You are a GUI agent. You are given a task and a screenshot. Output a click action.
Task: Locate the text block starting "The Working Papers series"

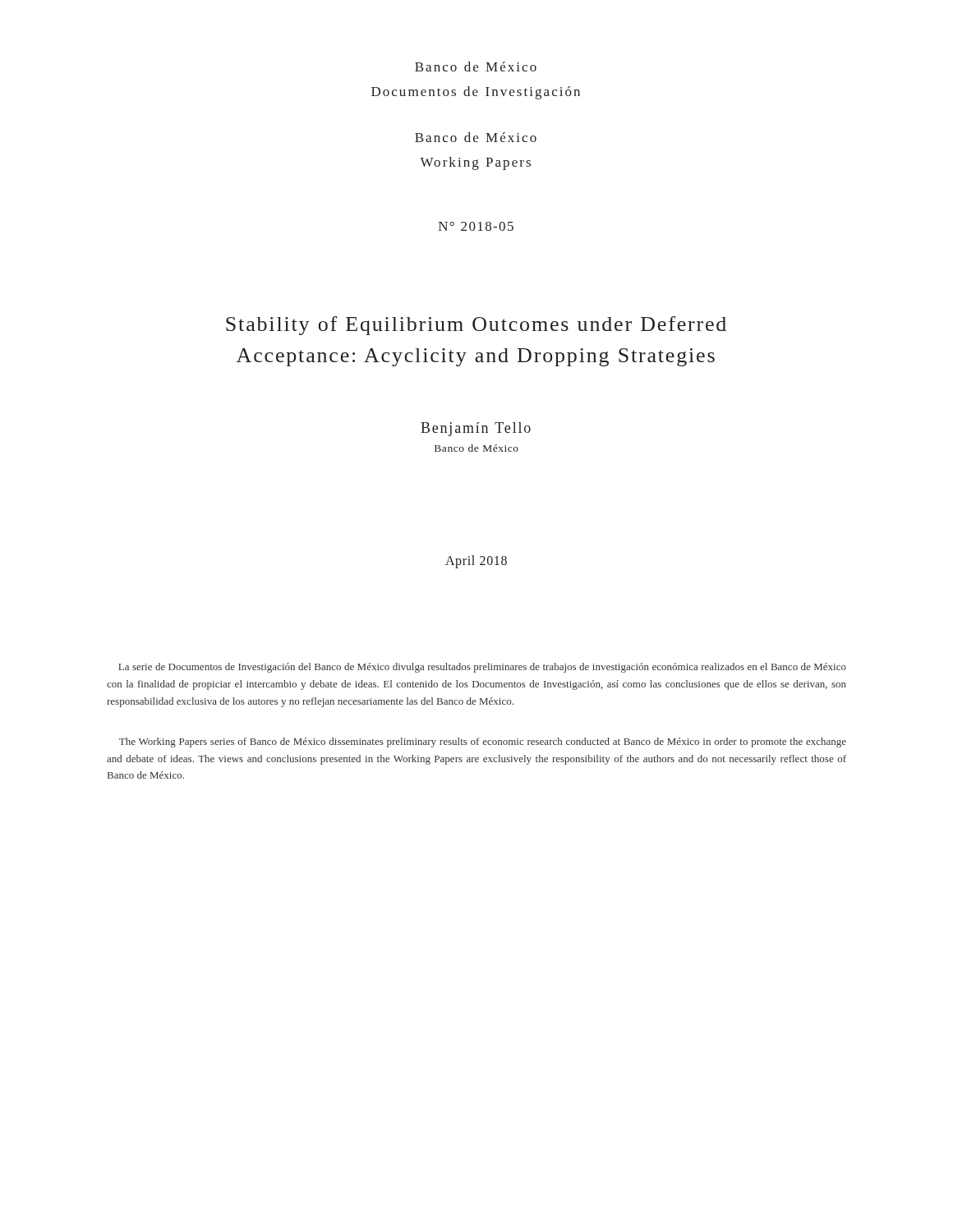476,758
